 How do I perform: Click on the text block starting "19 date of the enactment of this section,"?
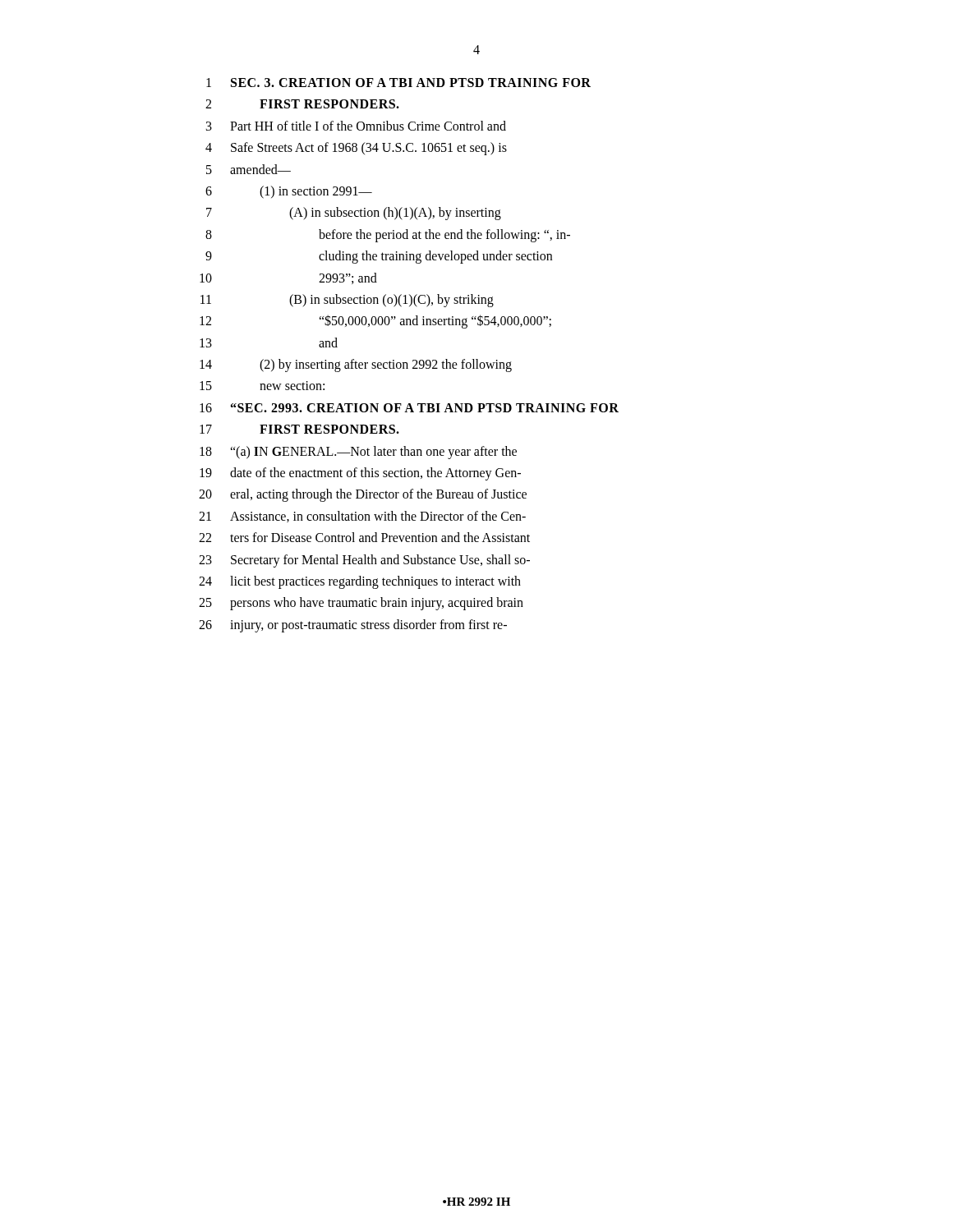point(476,473)
